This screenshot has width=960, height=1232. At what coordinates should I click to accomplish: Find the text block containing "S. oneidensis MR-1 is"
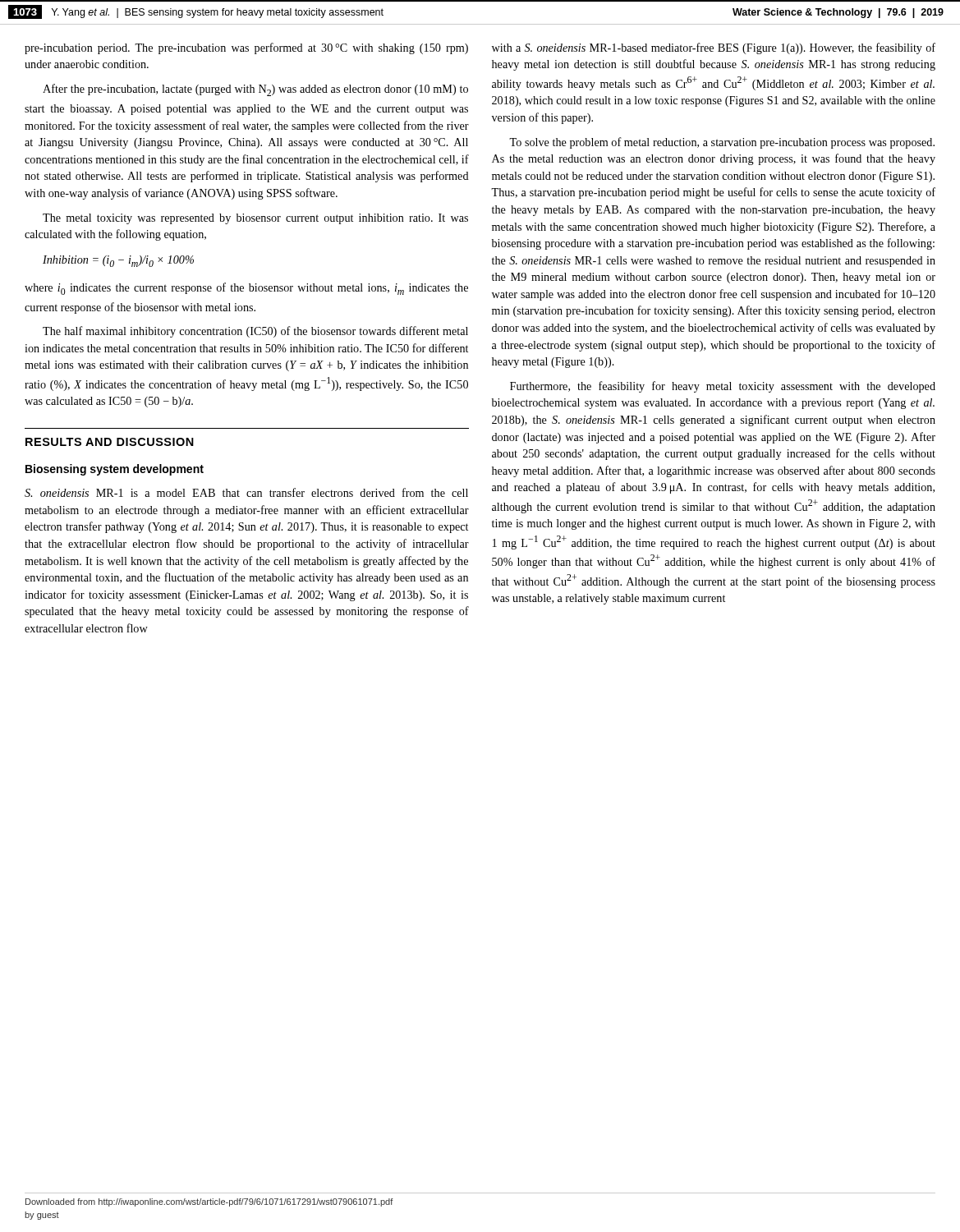coord(247,561)
